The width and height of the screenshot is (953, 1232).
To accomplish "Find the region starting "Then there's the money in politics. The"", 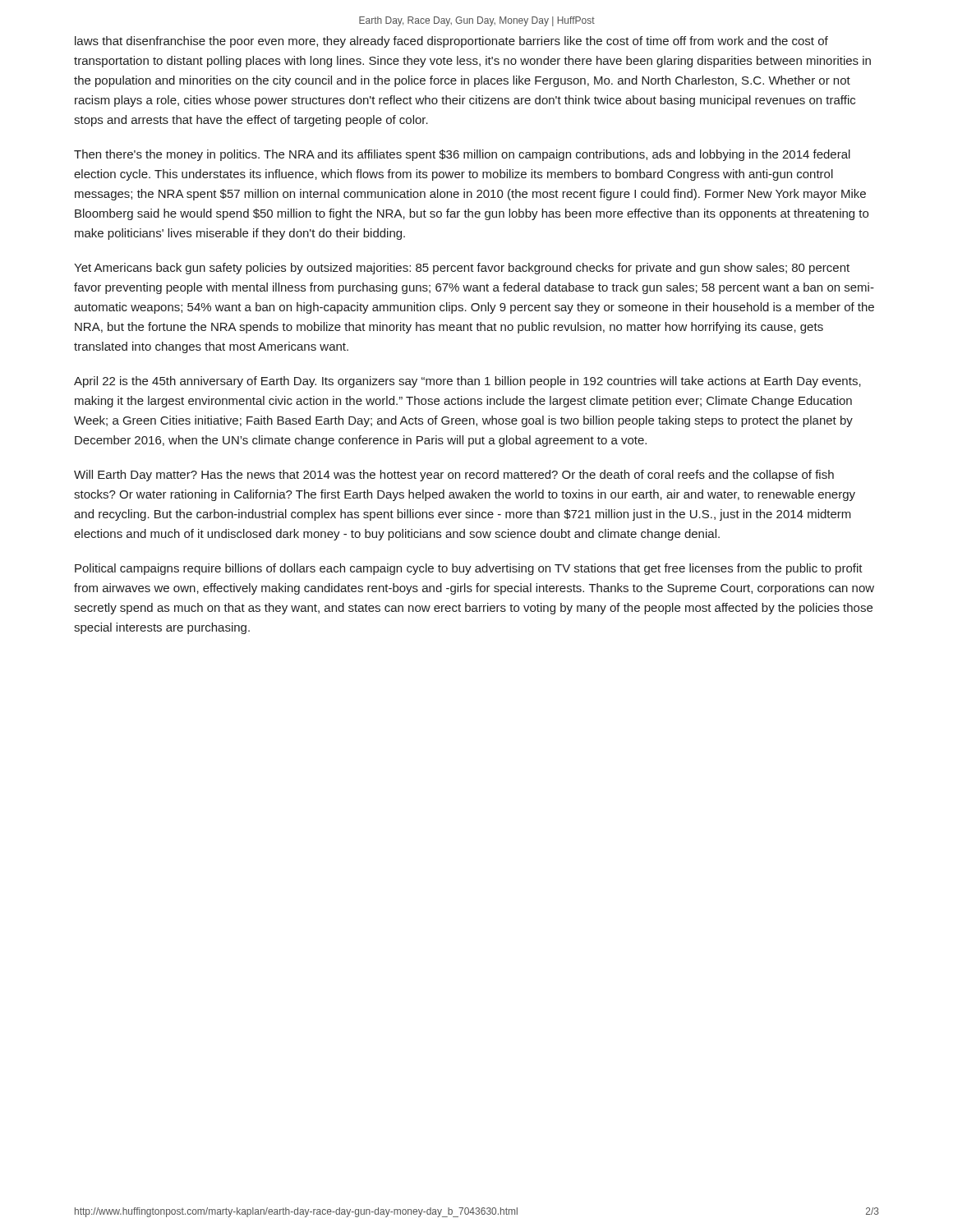I will [471, 193].
